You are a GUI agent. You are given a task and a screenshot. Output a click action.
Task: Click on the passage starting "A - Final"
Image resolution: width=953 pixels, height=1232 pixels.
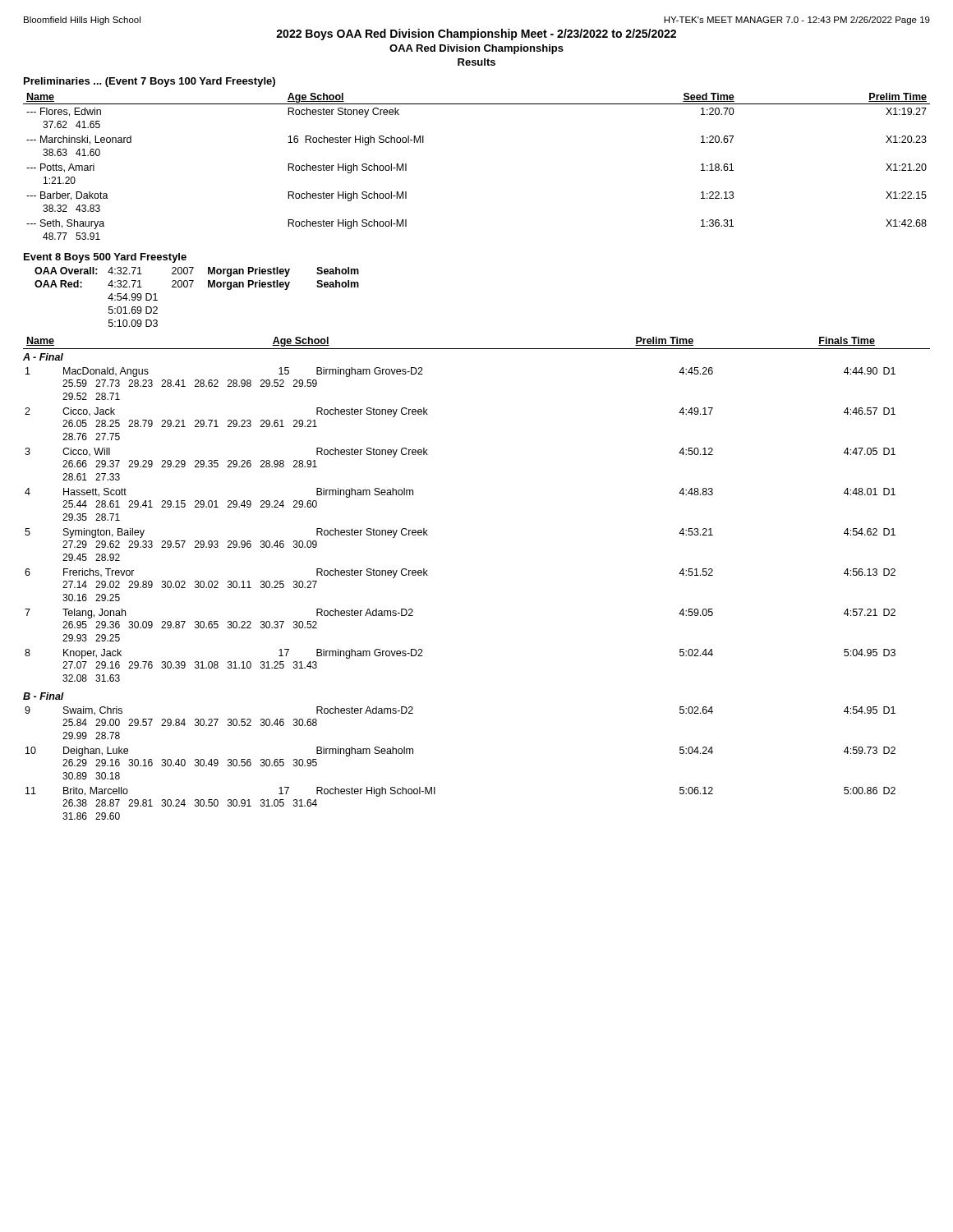click(x=43, y=357)
